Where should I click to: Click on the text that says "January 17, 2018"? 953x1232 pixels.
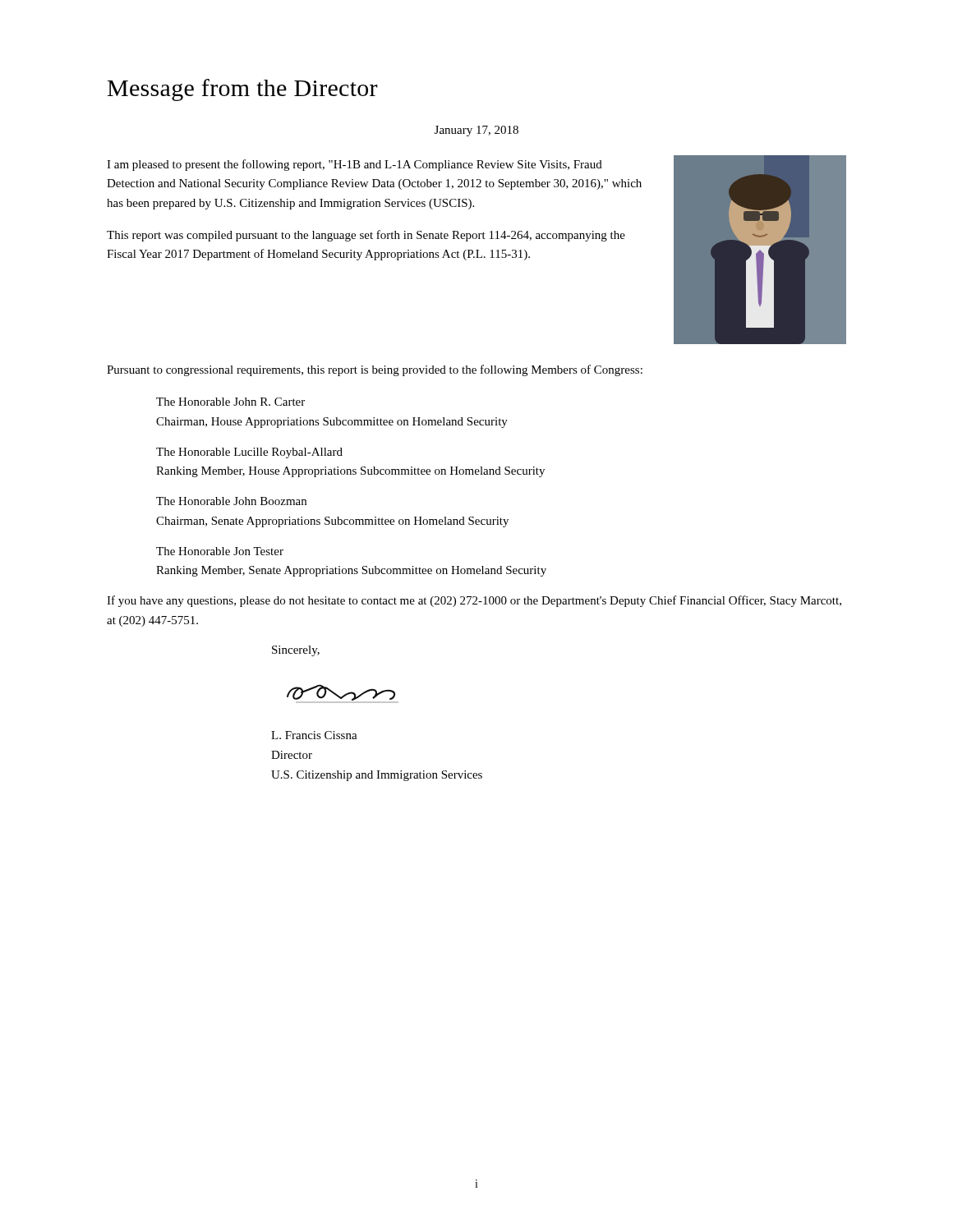tap(476, 130)
